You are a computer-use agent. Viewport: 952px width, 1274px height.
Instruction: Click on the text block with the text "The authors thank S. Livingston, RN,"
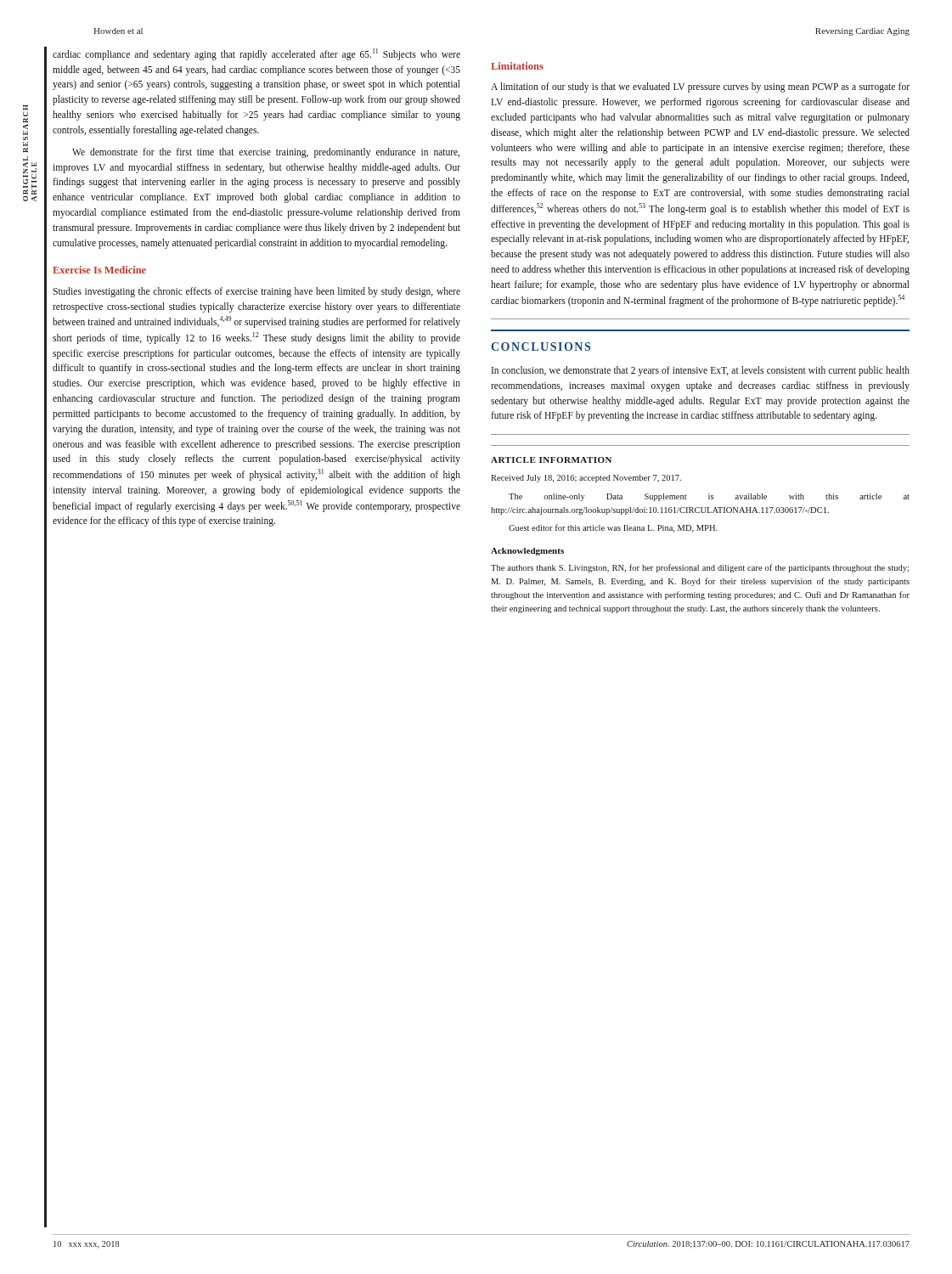point(700,588)
